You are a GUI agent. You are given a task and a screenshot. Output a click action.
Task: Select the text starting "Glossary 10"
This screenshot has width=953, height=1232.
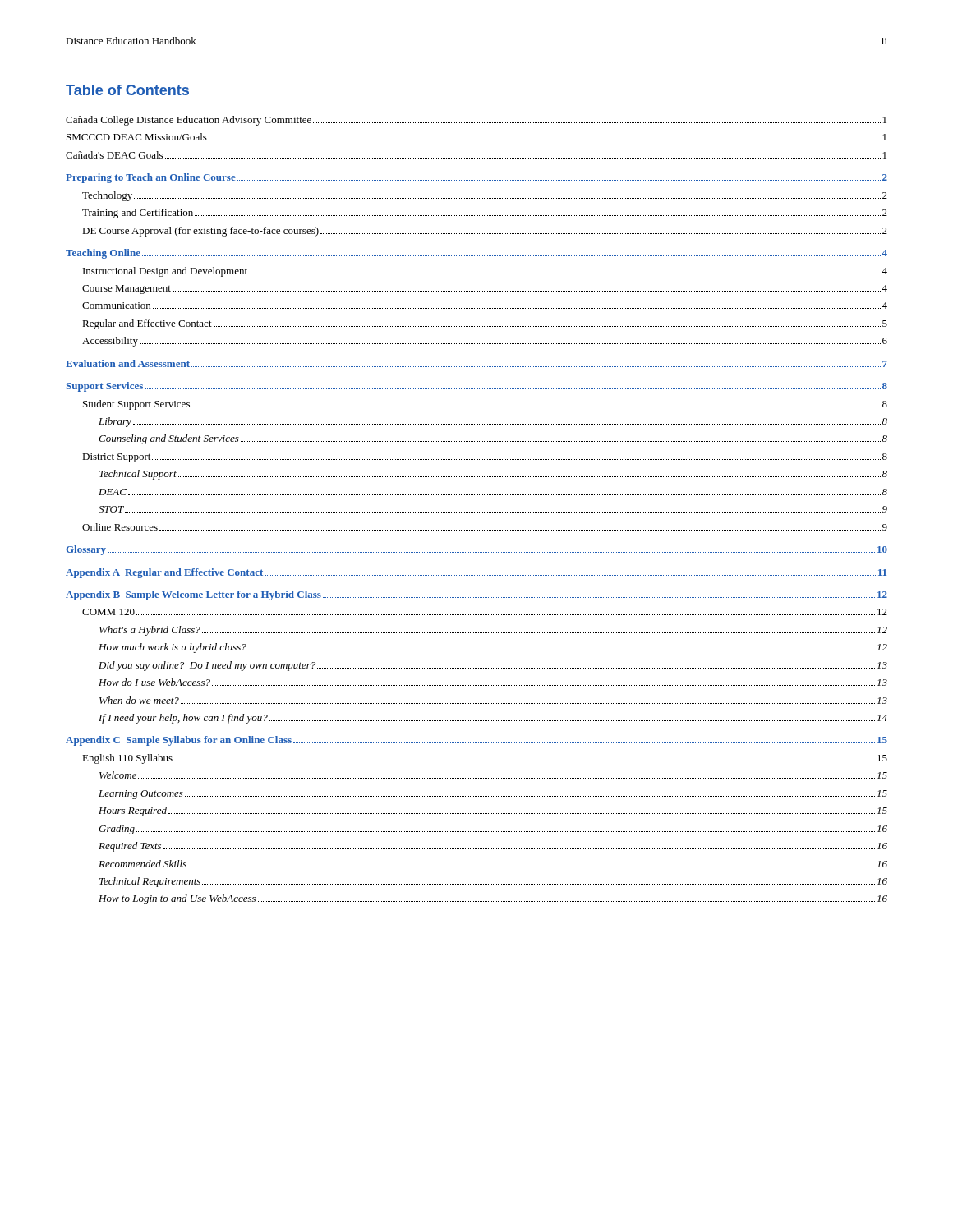[x=476, y=549]
